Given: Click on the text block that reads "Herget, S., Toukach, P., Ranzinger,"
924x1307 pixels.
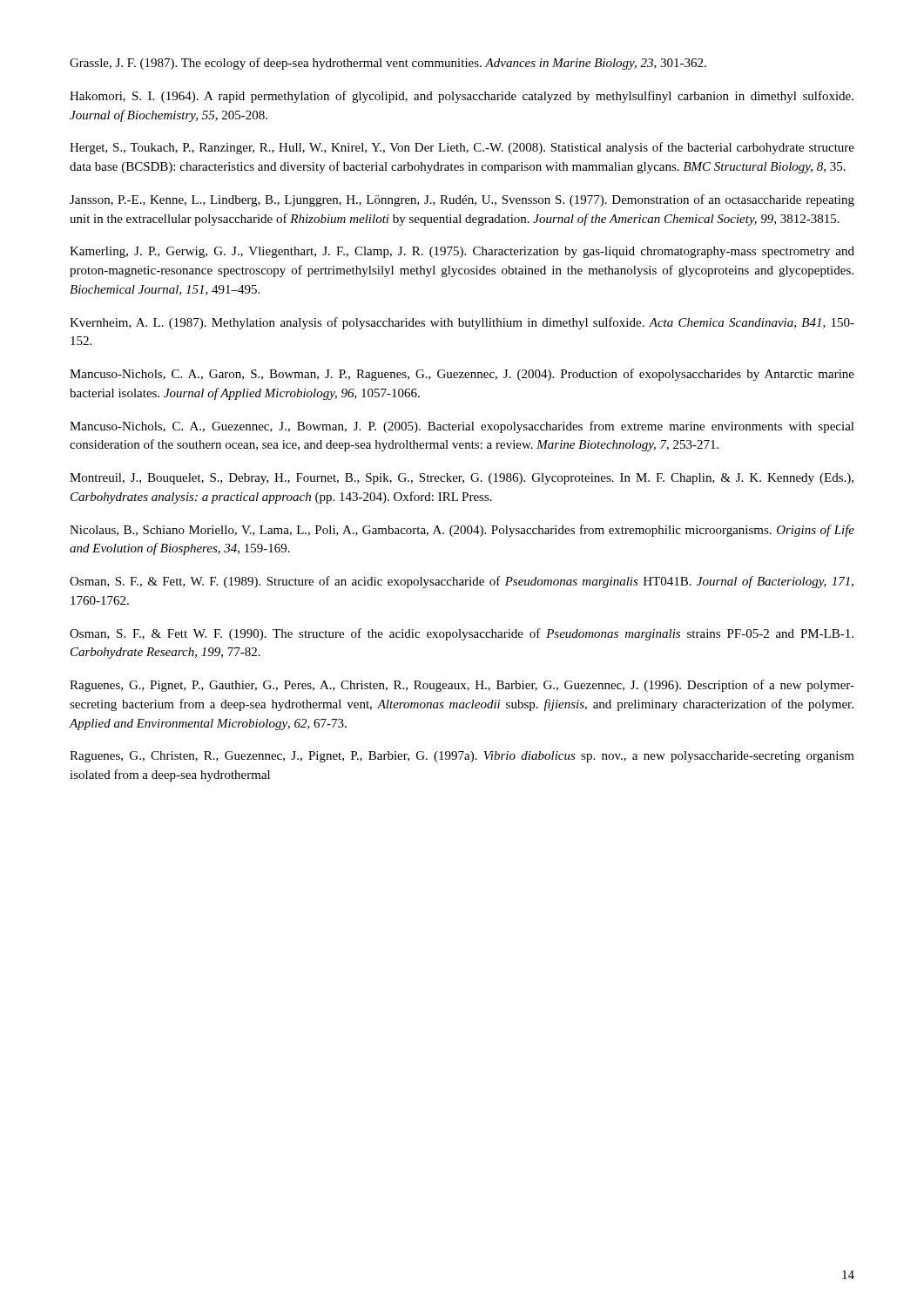Looking at the screenshot, I should tap(462, 157).
